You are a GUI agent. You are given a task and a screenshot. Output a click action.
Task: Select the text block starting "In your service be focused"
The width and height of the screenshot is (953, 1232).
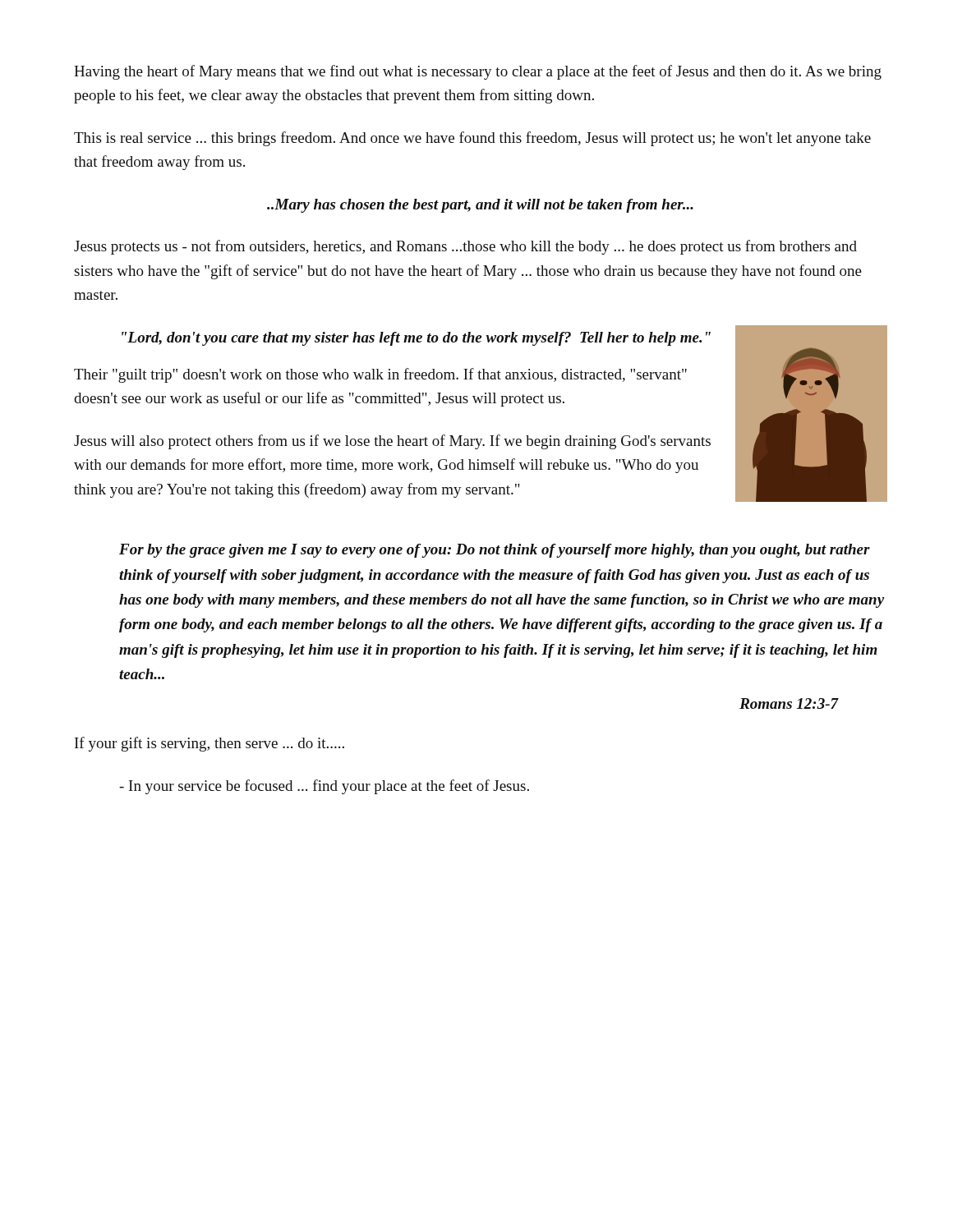click(325, 786)
